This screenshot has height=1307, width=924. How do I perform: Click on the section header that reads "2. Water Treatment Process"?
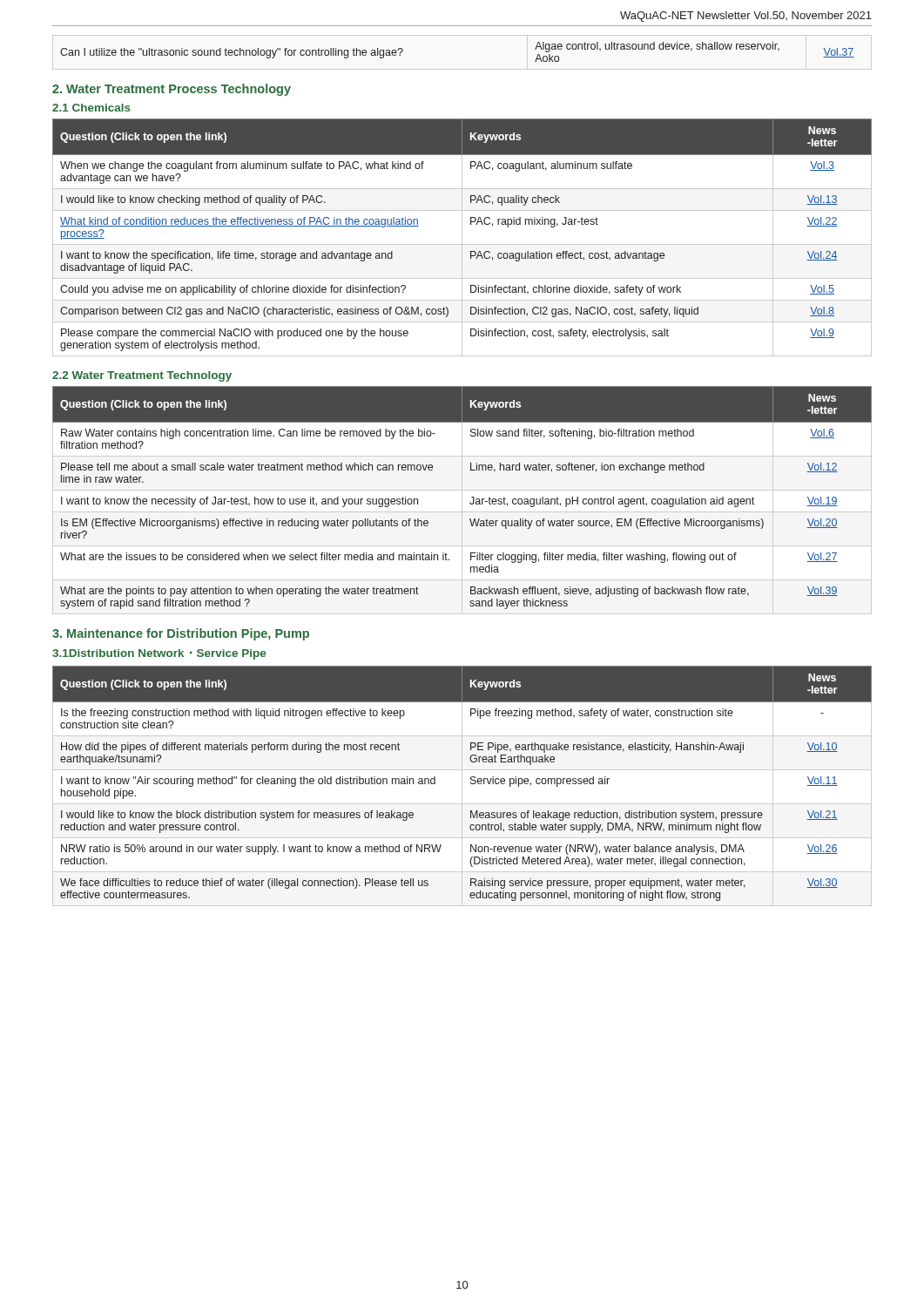172,89
